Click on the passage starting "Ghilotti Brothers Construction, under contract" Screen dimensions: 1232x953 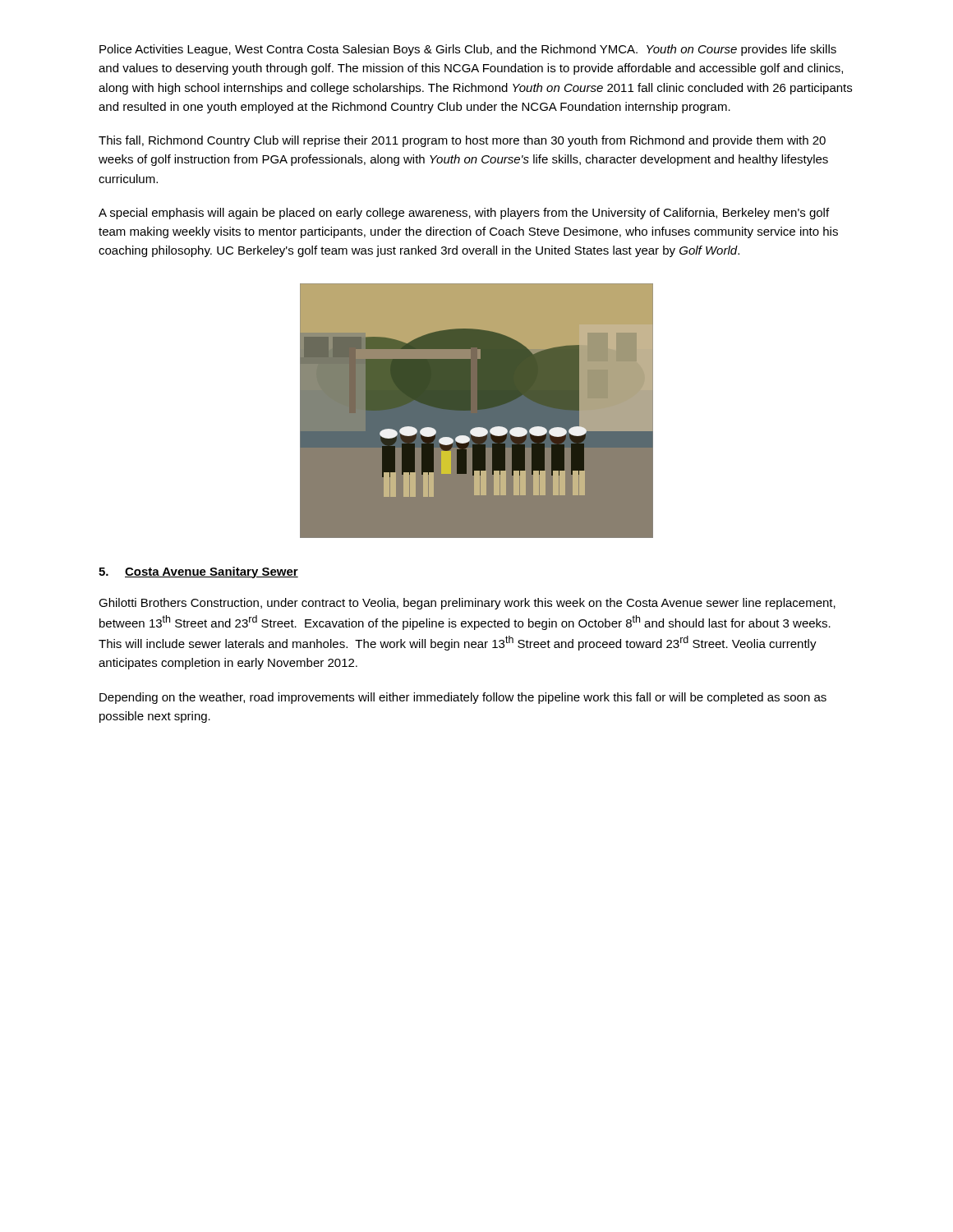467,632
